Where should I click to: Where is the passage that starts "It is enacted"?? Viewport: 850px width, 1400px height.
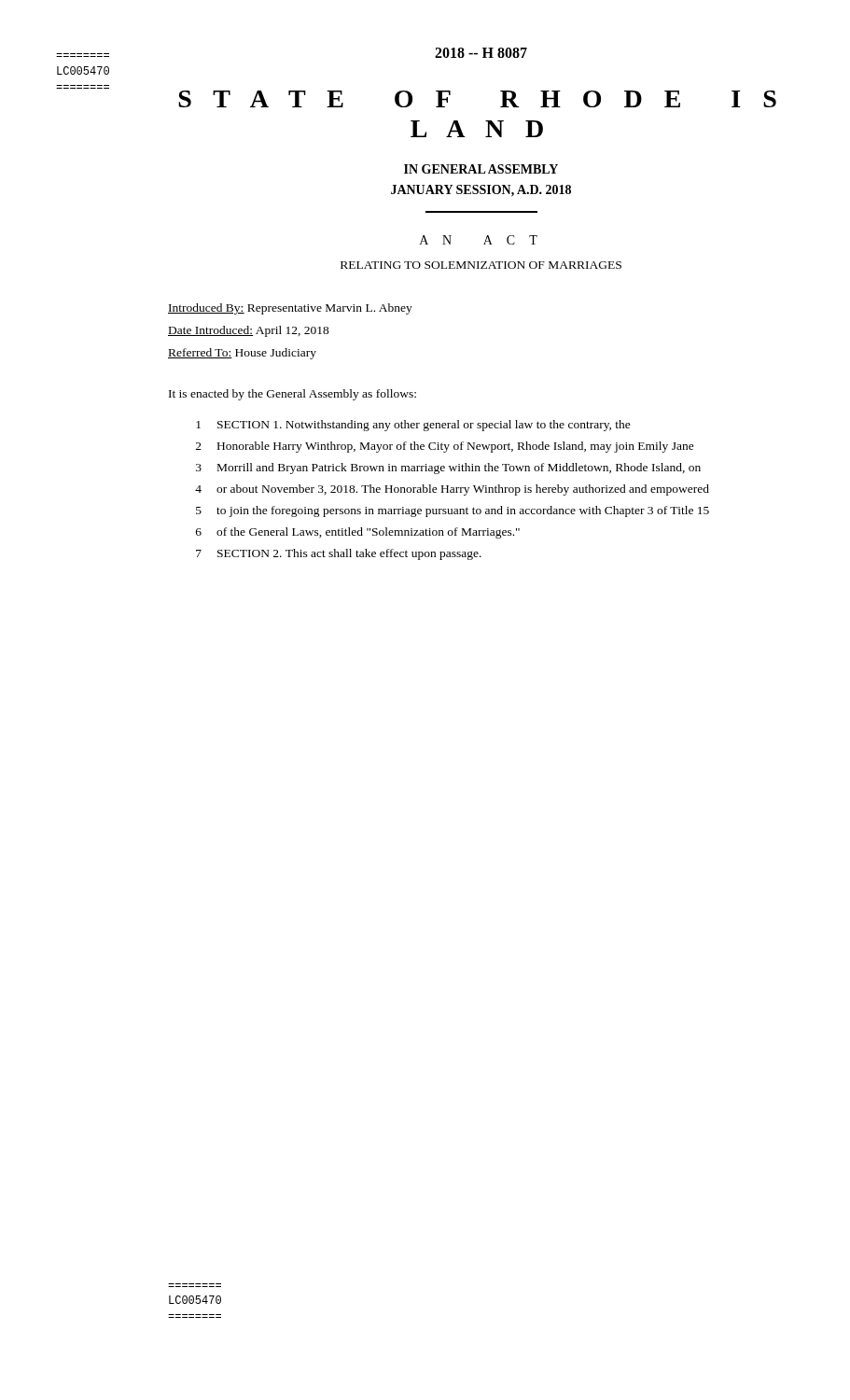[x=292, y=393]
